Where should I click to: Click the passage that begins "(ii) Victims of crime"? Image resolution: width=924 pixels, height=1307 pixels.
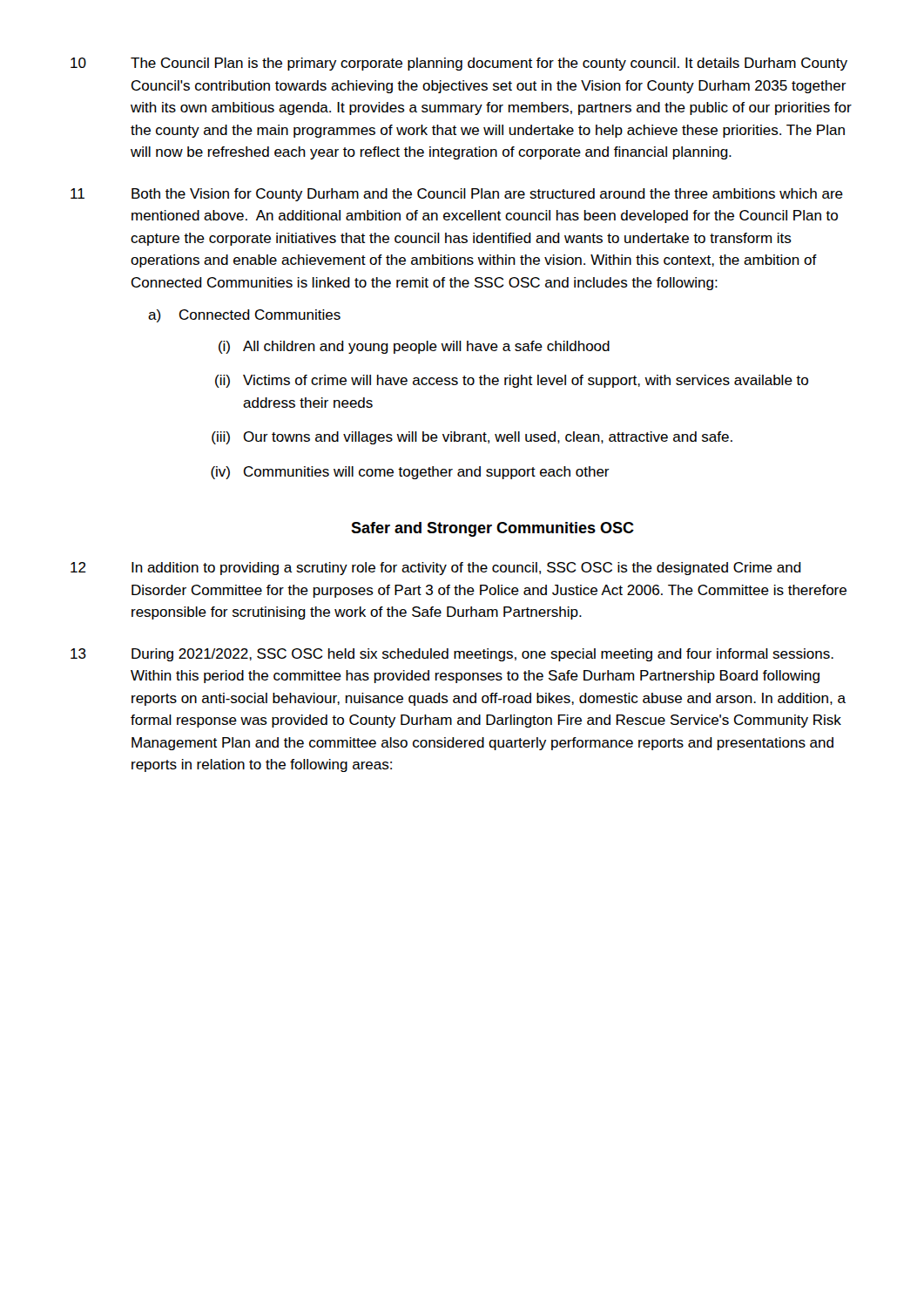[519, 392]
